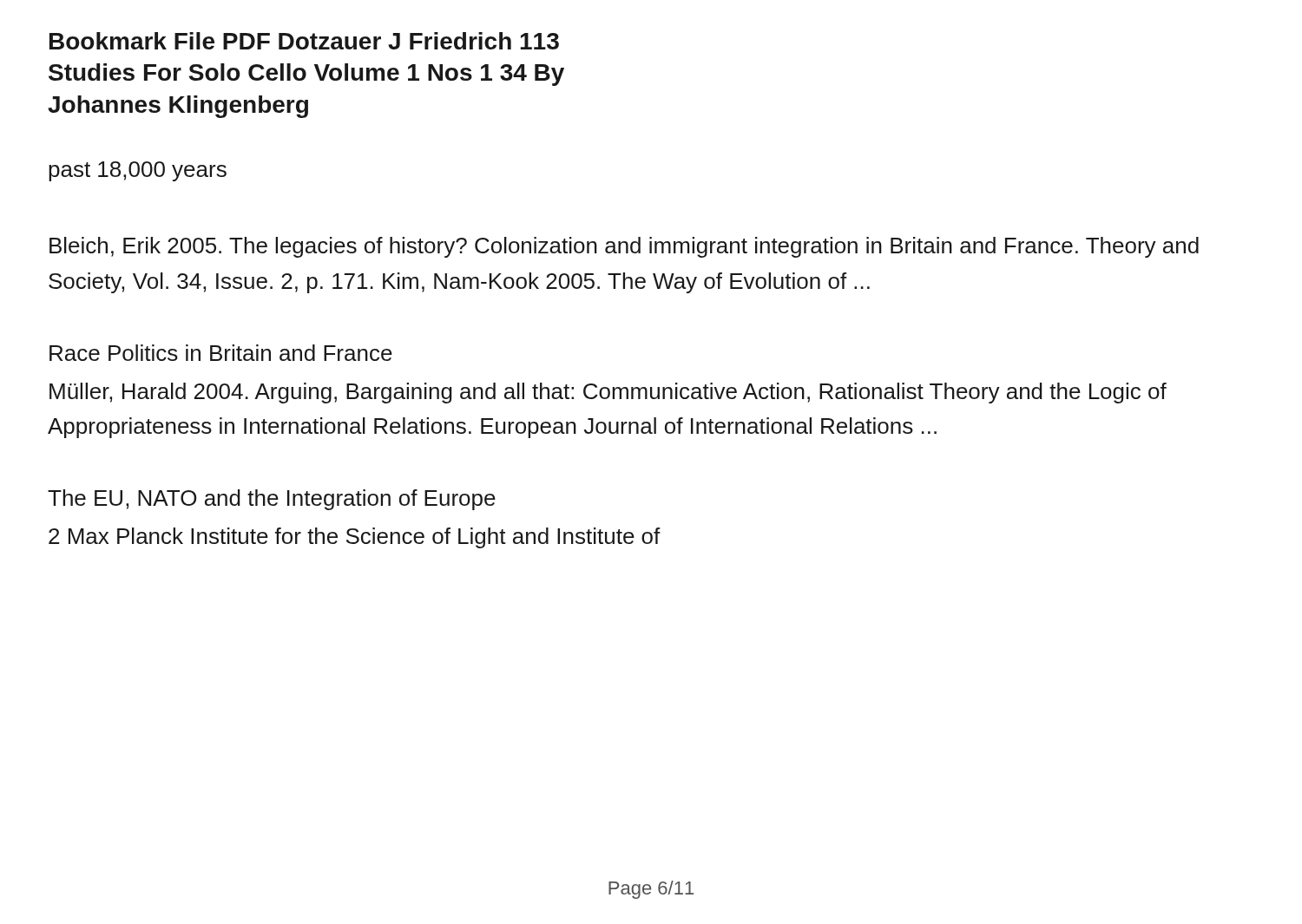Point to the element starting "Bleich, Erik 2005. The legacies of"
Screen dimensions: 924x1302
(x=624, y=263)
